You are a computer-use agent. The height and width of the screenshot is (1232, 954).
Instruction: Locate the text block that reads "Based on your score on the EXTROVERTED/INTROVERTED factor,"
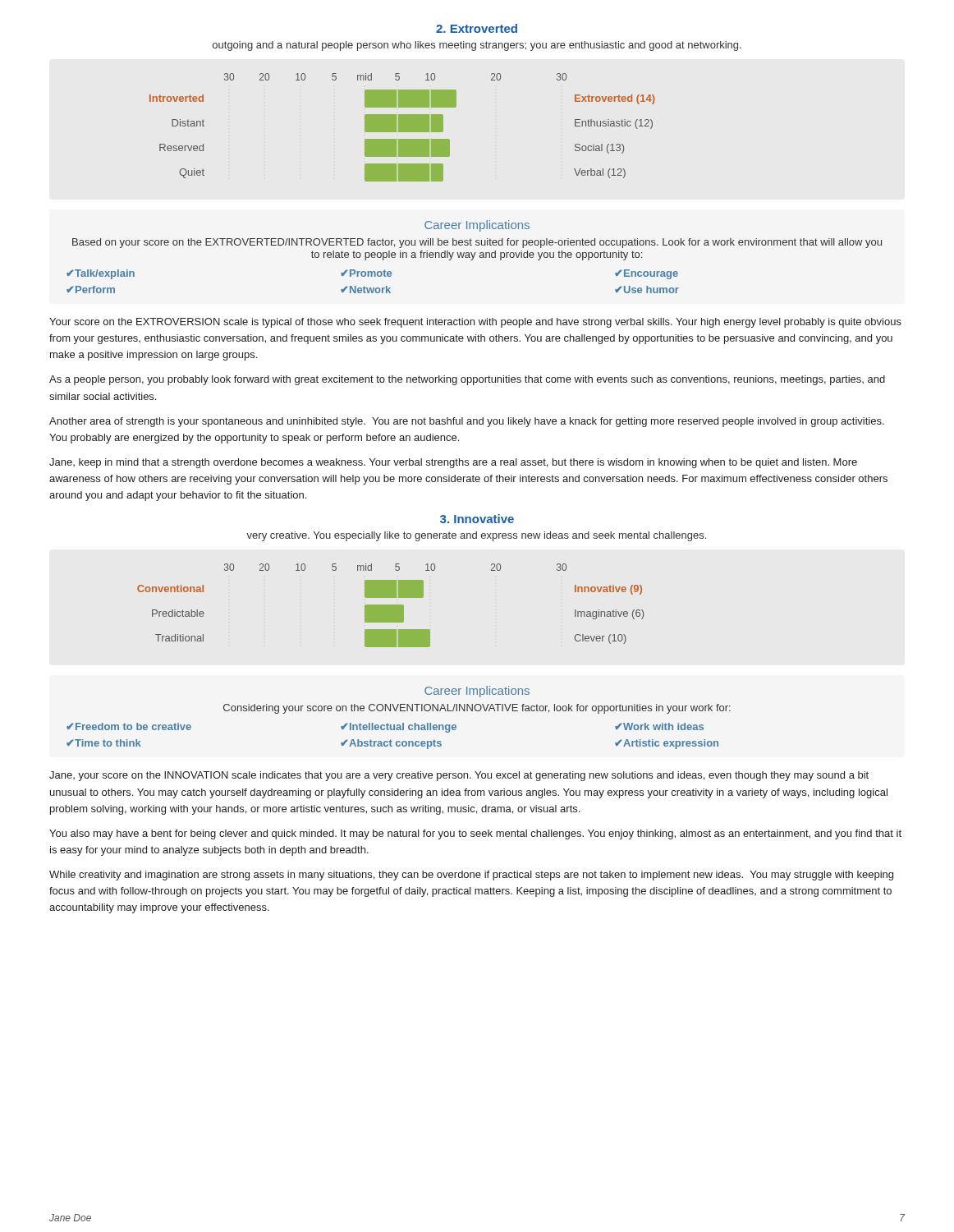pos(477,248)
